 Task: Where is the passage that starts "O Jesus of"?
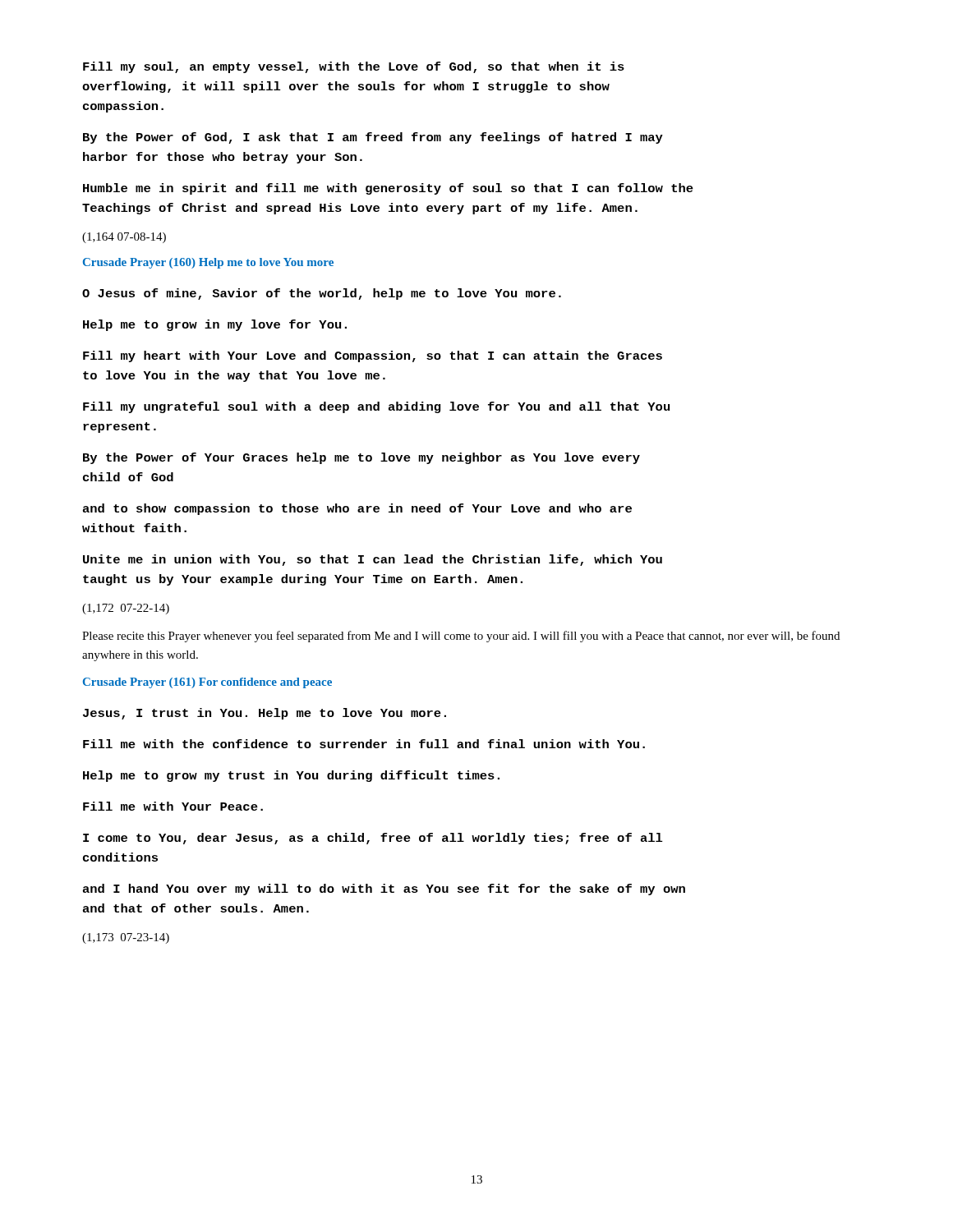[x=323, y=294]
